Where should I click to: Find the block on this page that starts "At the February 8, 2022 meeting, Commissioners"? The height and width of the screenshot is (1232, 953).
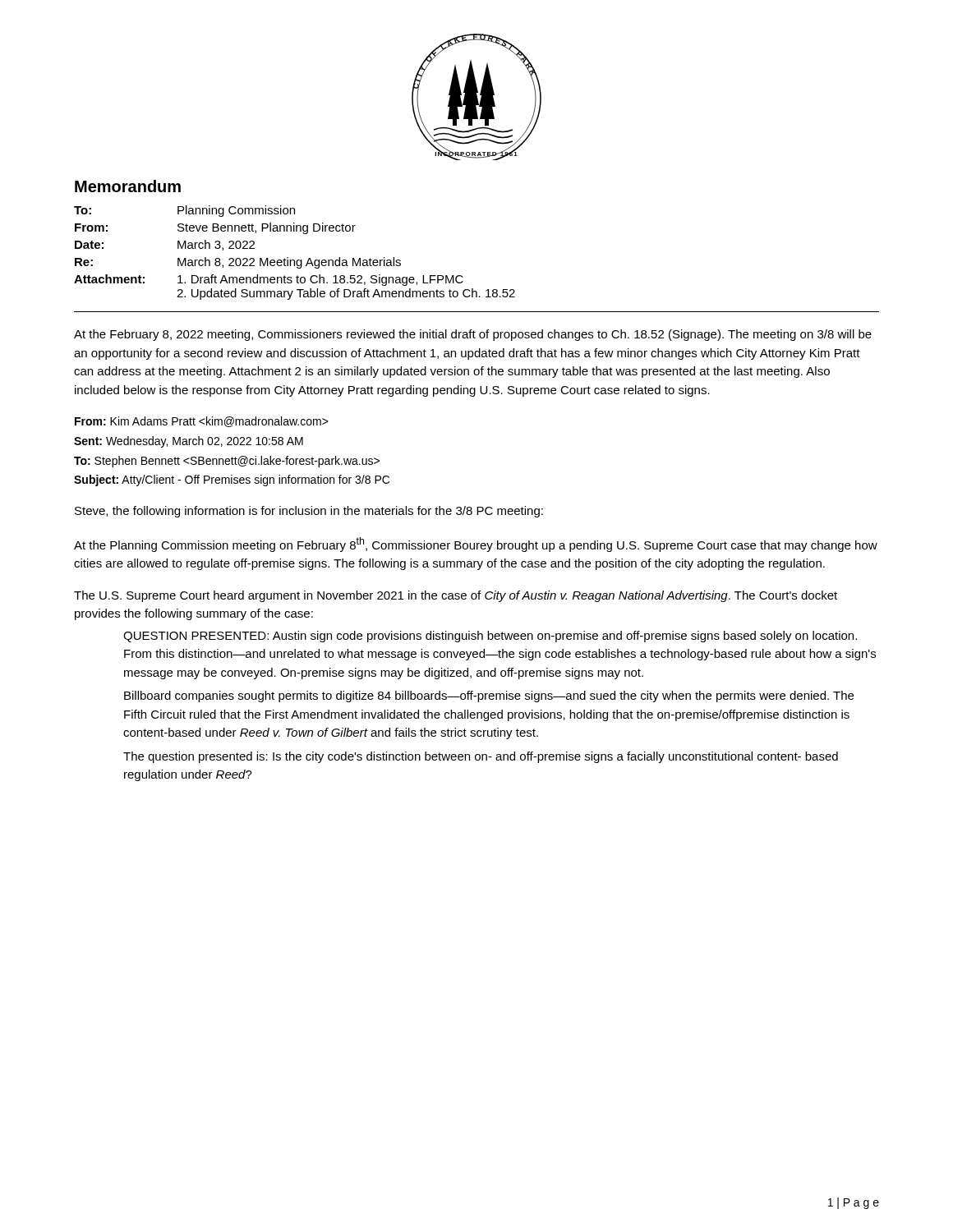tap(473, 362)
